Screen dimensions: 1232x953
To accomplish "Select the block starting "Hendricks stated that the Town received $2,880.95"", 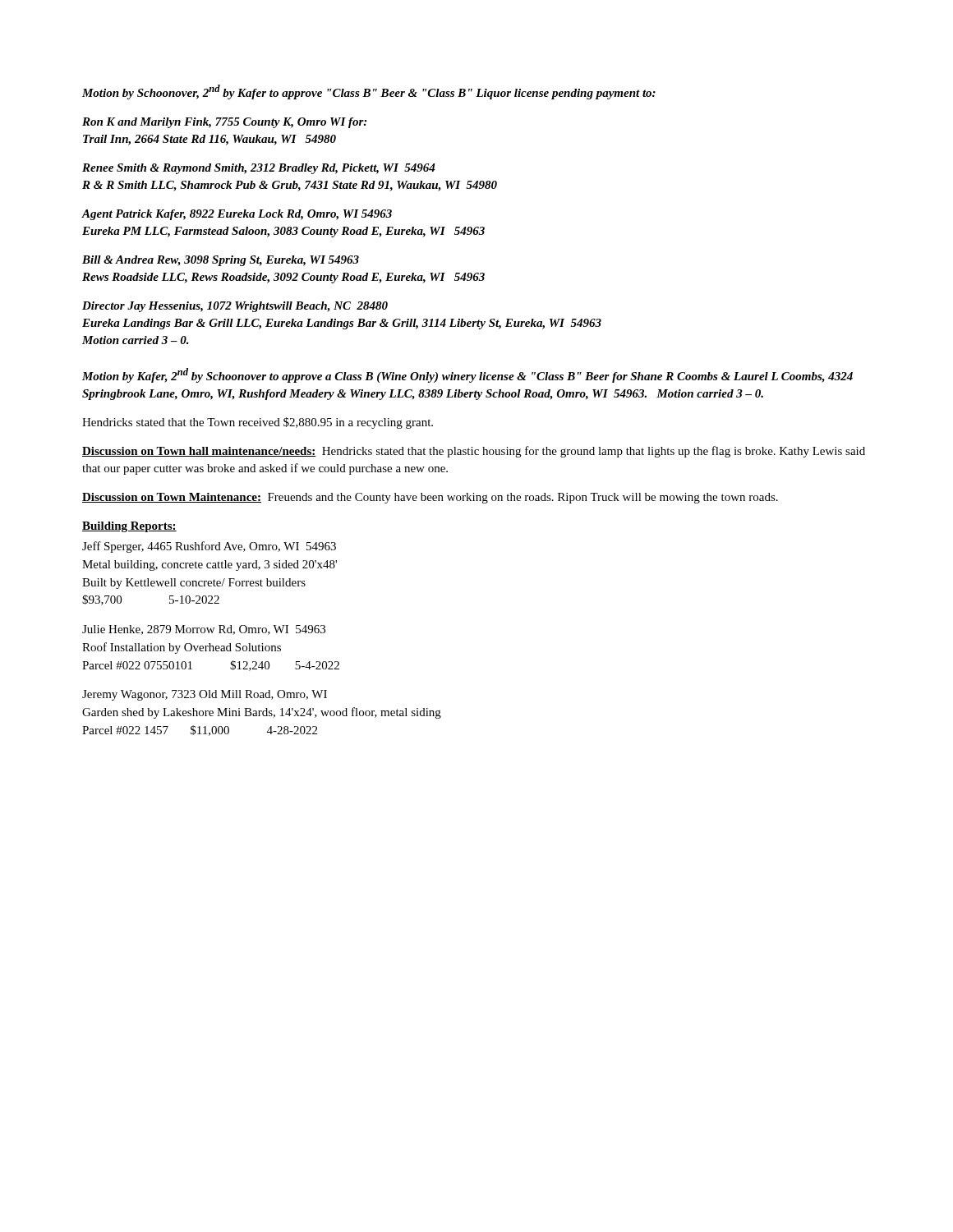I will 258,423.
